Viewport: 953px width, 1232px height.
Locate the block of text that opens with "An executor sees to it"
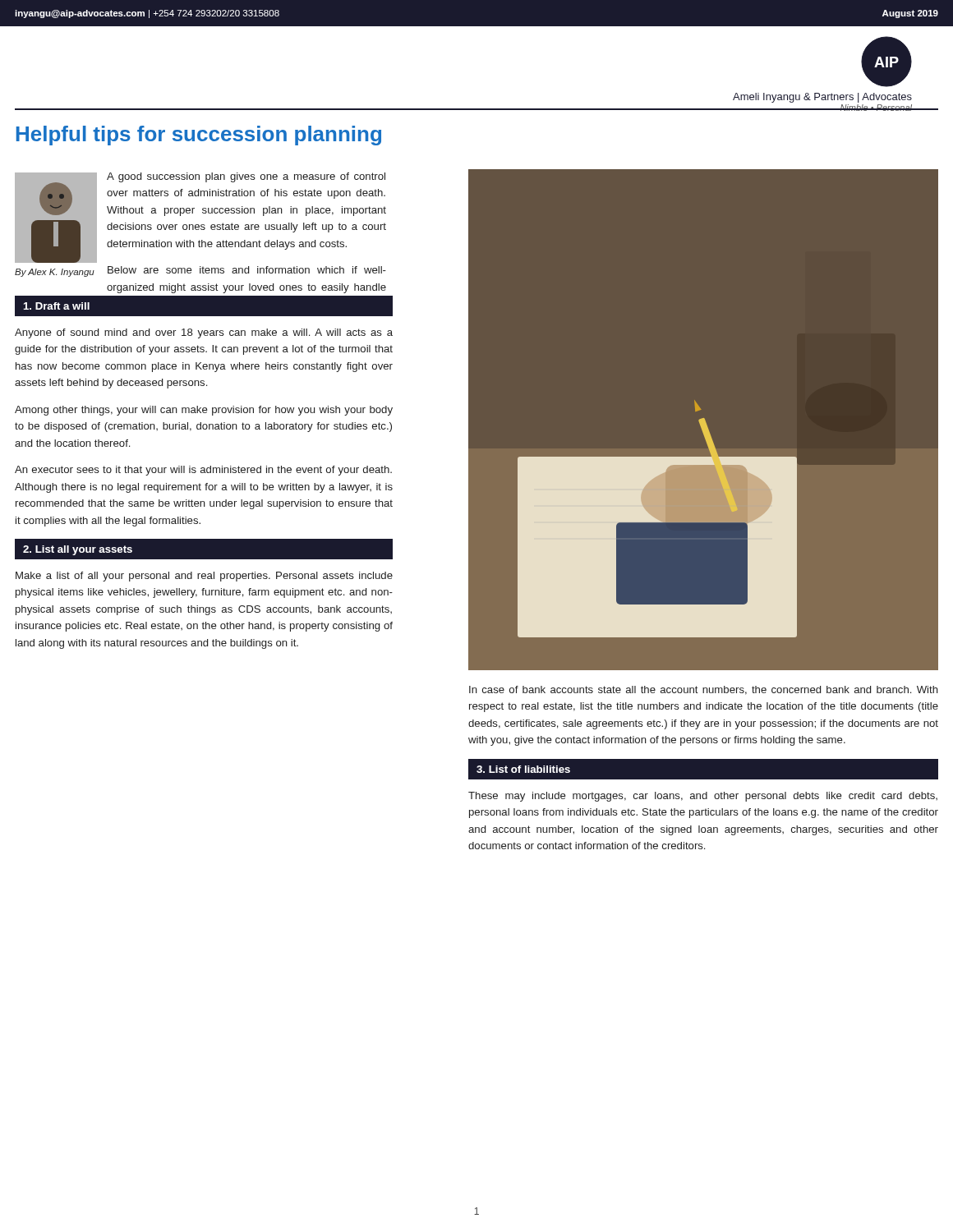point(204,495)
